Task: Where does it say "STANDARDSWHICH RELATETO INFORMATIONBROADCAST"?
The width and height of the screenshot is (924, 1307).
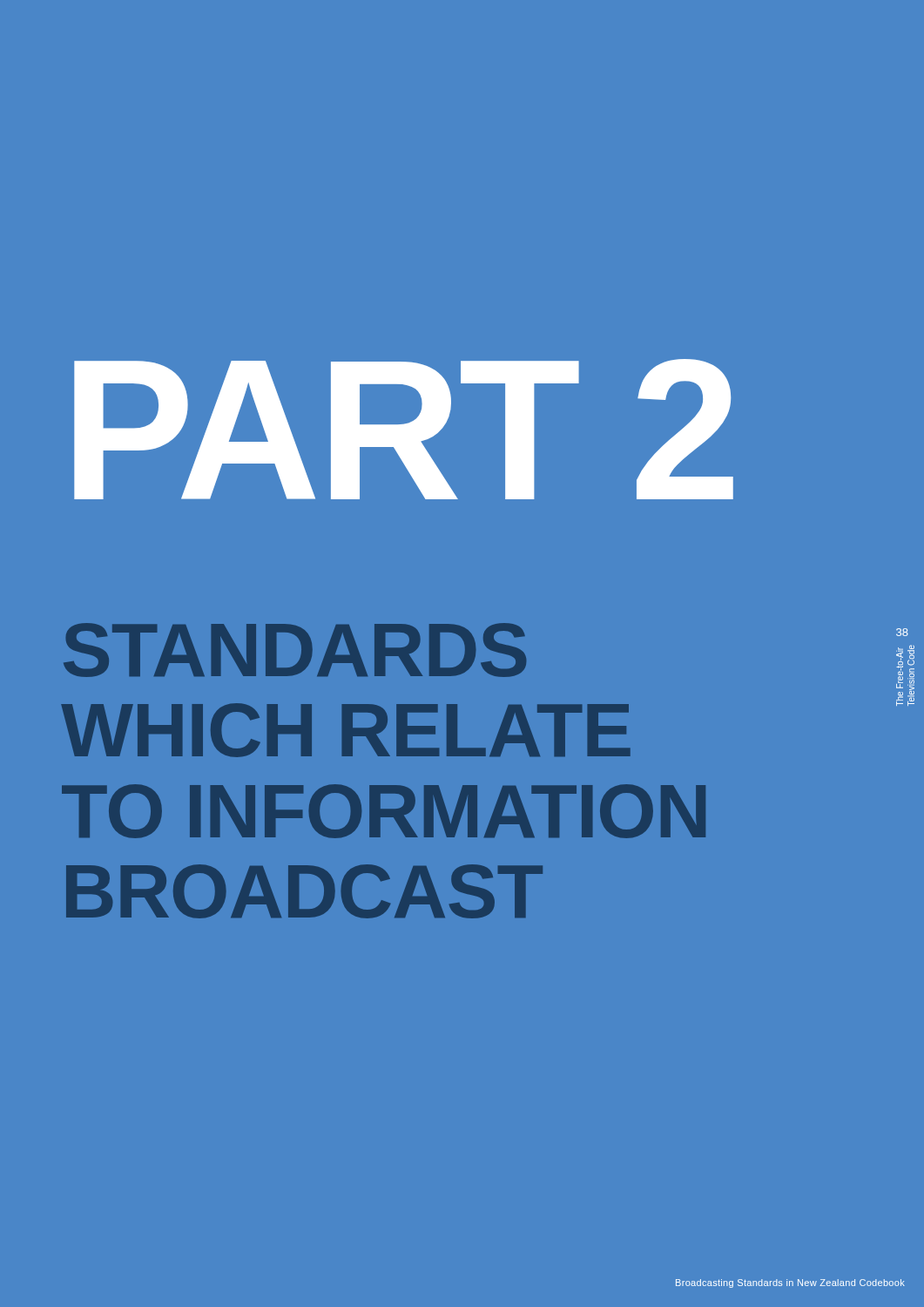Action: click(386, 771)
